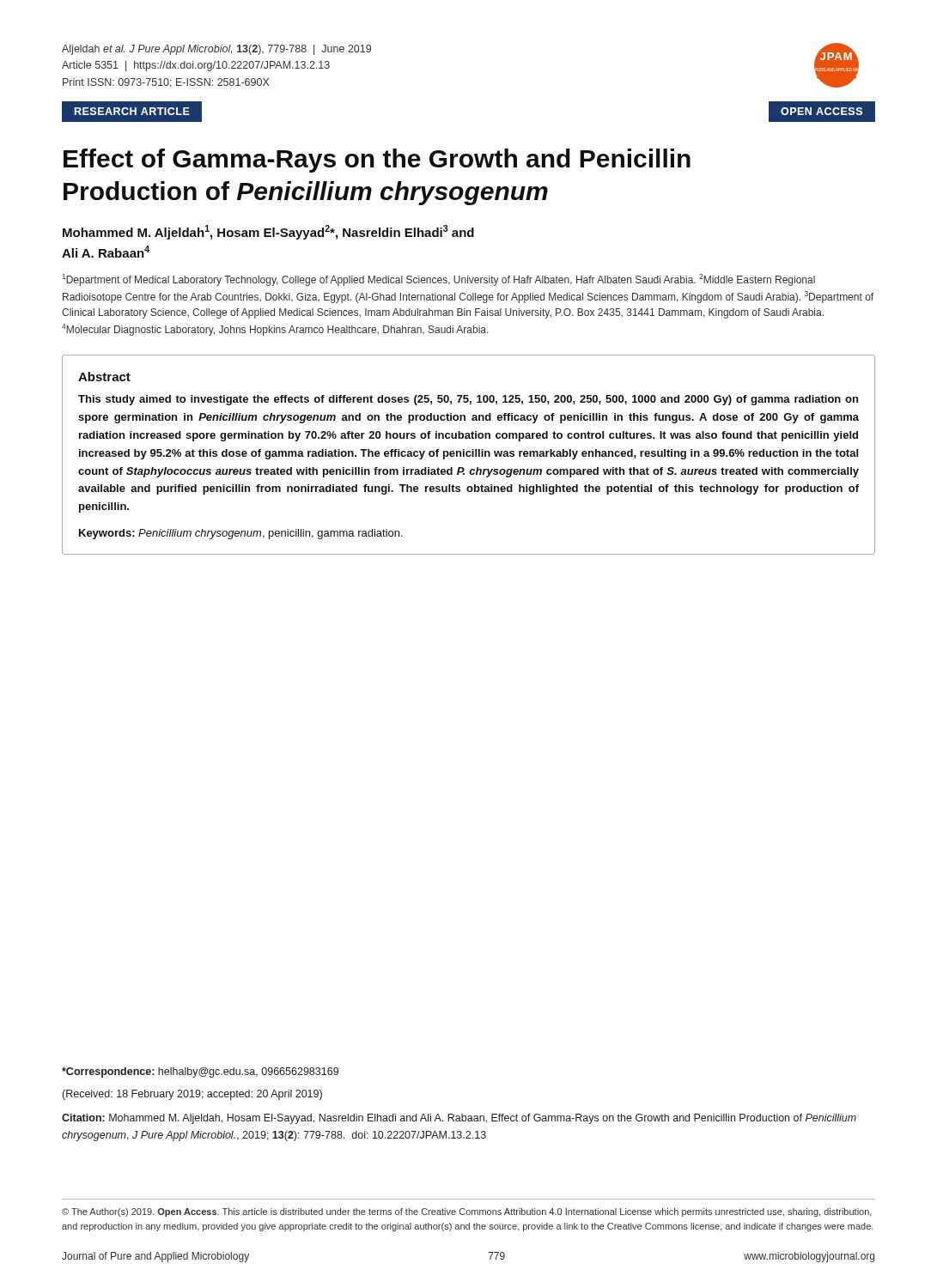The image size is (937, 1288).
Task: Click the passage that begins "1Department of Medical Laboratory Technology,"
Action: pyautogui.click(x=468, y=304)
